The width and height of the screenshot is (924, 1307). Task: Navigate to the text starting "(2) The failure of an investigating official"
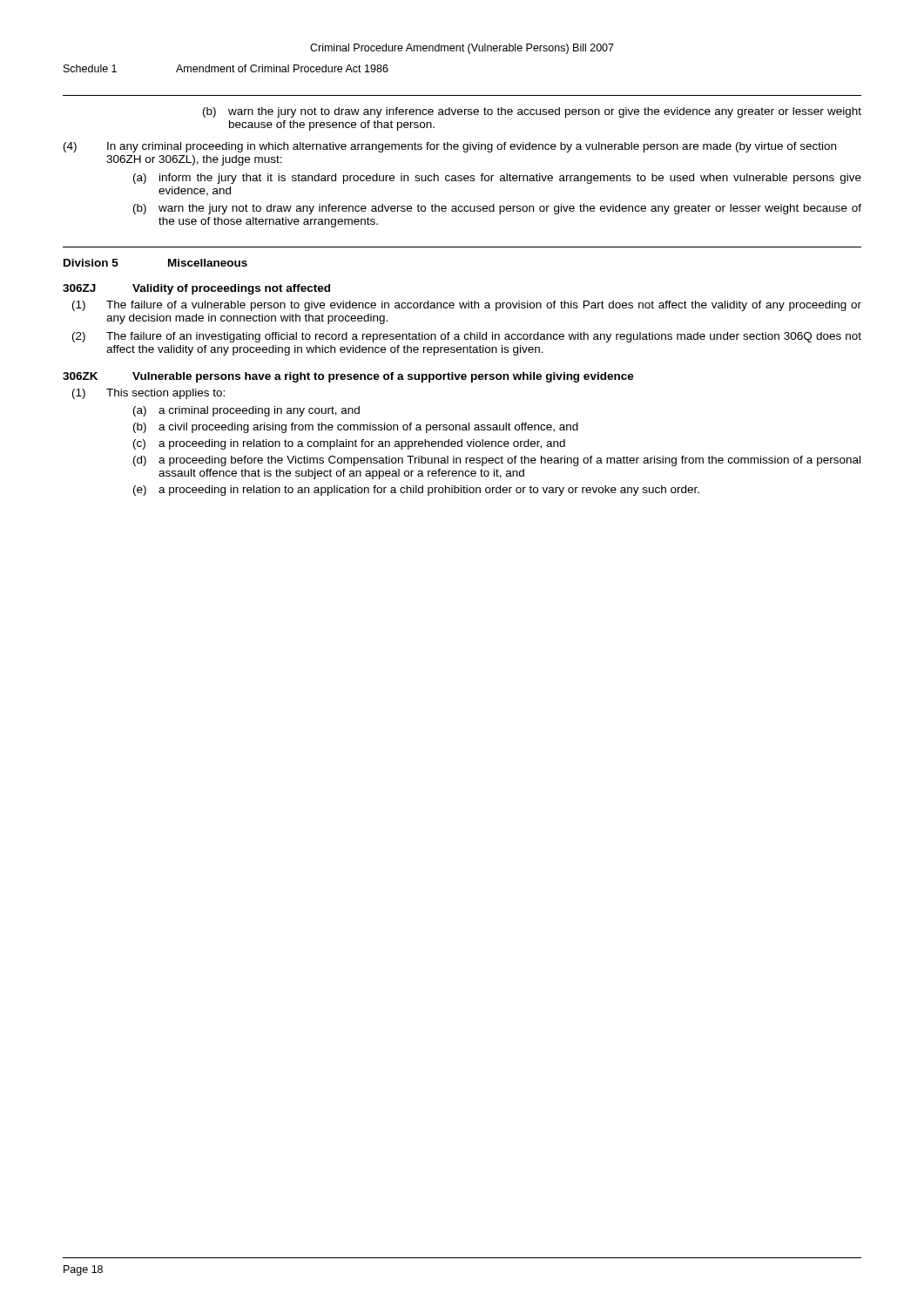pyautogui.click(x=466, y=342)
